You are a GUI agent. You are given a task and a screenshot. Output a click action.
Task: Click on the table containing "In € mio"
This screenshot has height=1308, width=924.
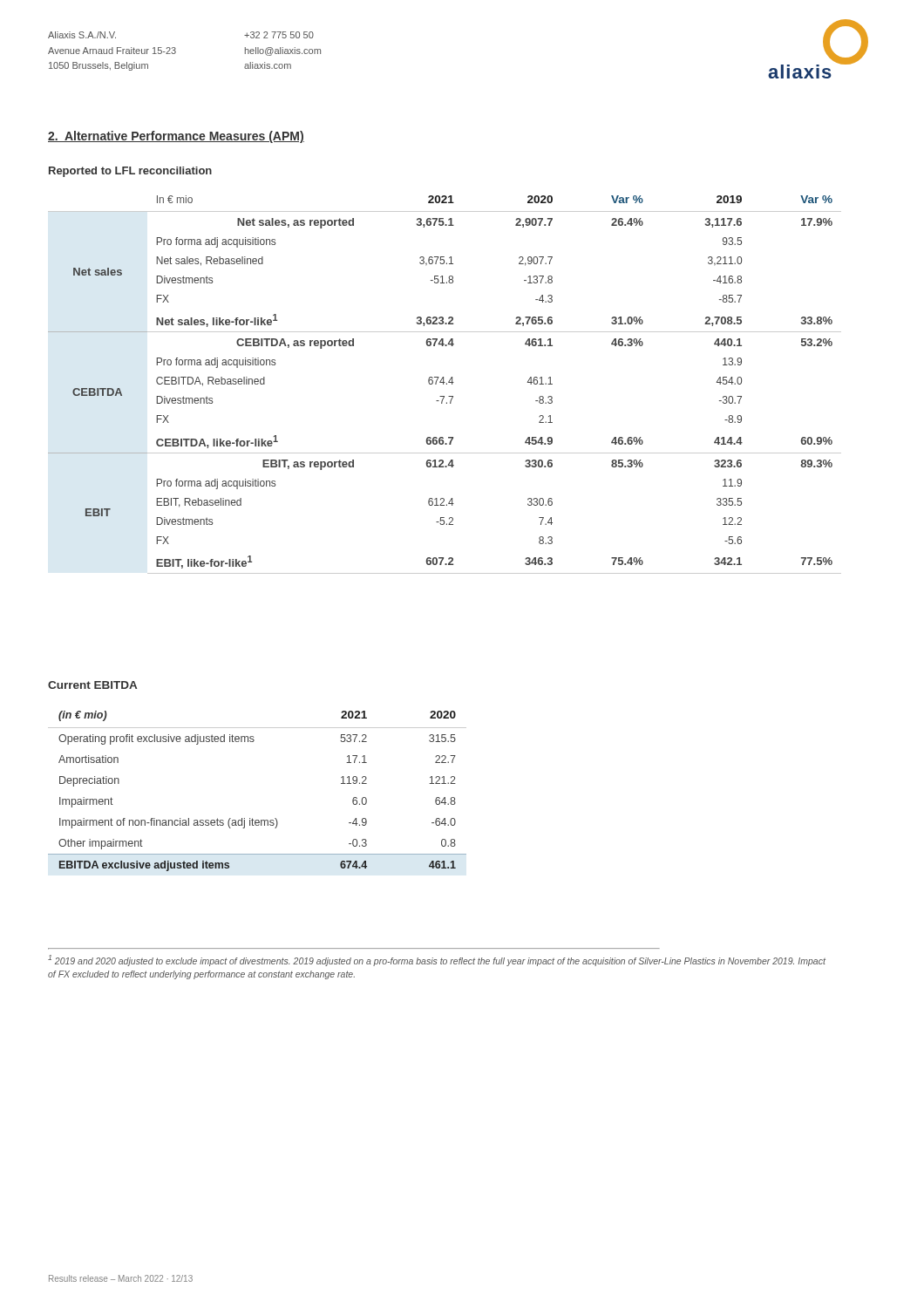[x=445, y=381]
